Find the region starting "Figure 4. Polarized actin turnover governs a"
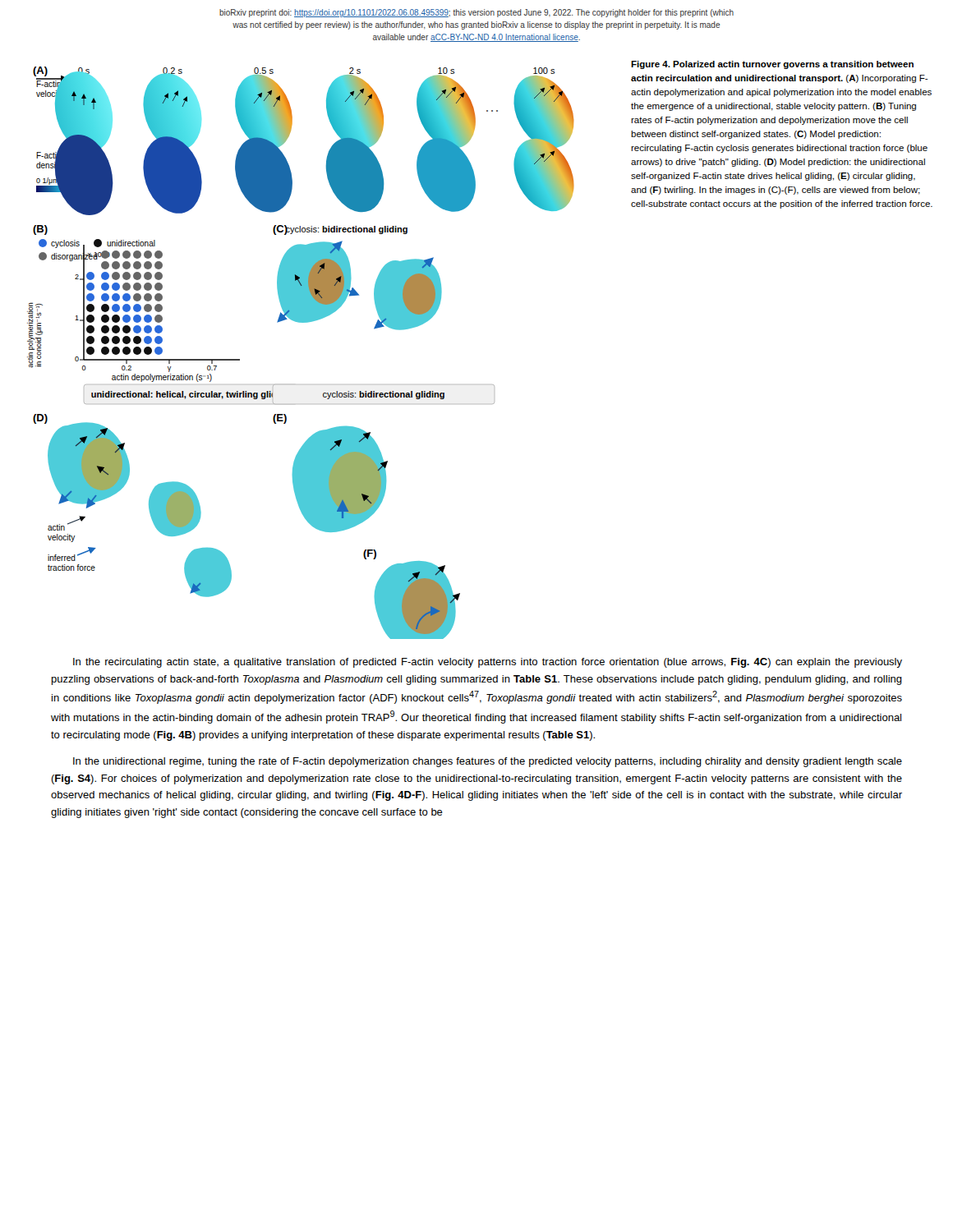This screenshot has width=953, height=1232. pos(782,134)
